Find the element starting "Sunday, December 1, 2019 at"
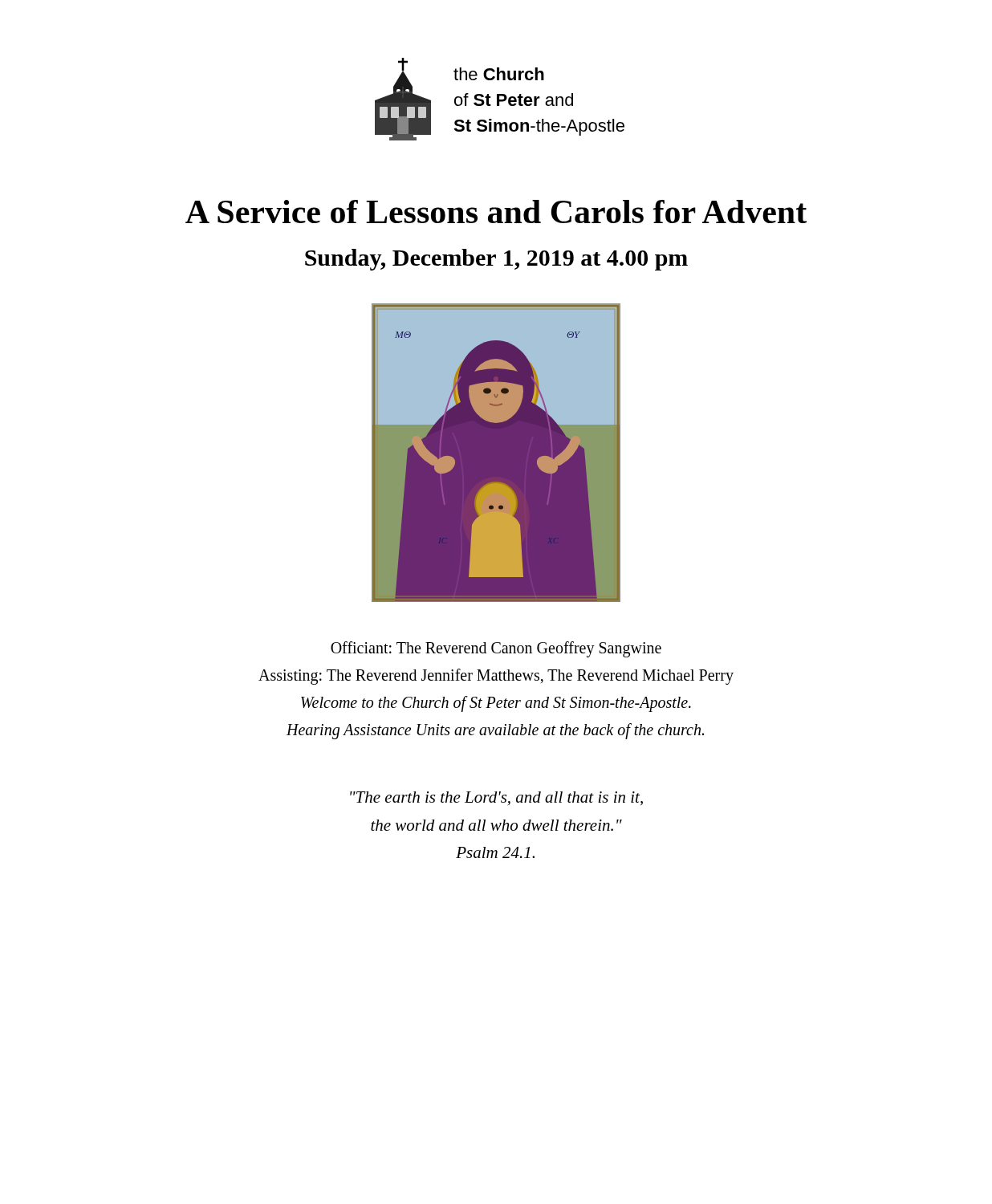This screenshot has width=992, height=1204. [x=496, y=257]
